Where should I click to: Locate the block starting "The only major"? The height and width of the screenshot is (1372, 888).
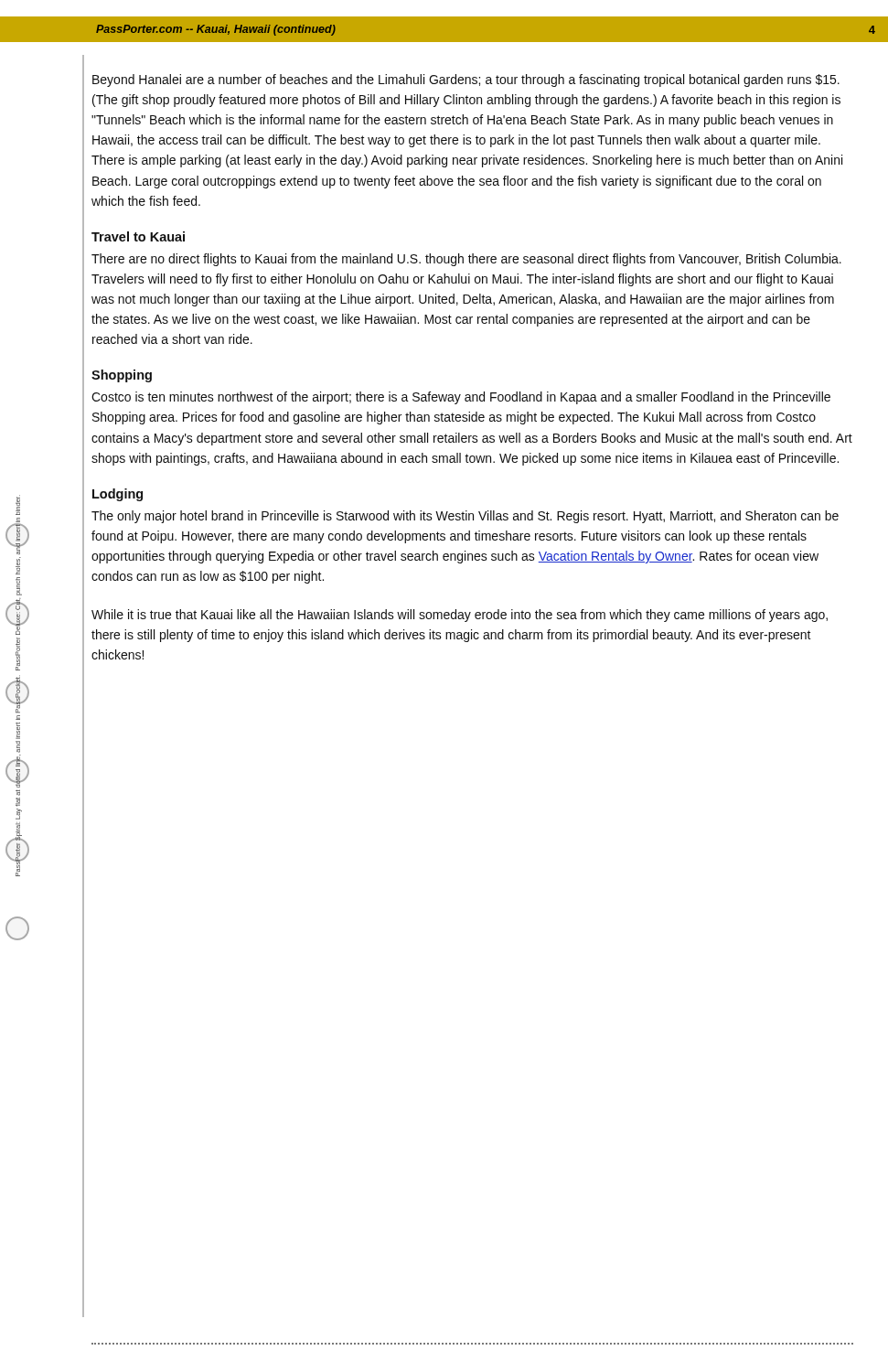tap(465, 546)
